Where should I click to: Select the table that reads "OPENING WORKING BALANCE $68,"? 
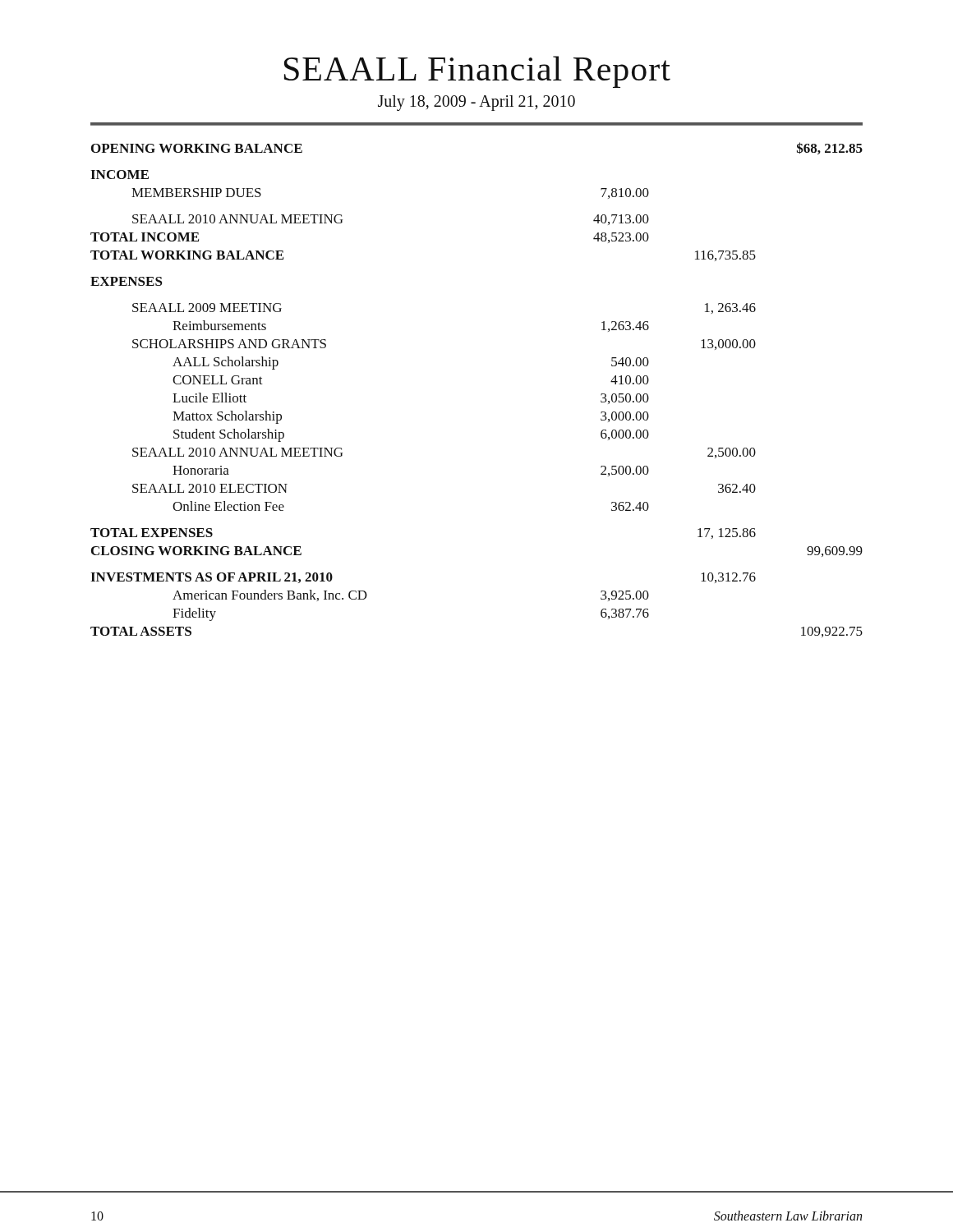pos(476,390)
